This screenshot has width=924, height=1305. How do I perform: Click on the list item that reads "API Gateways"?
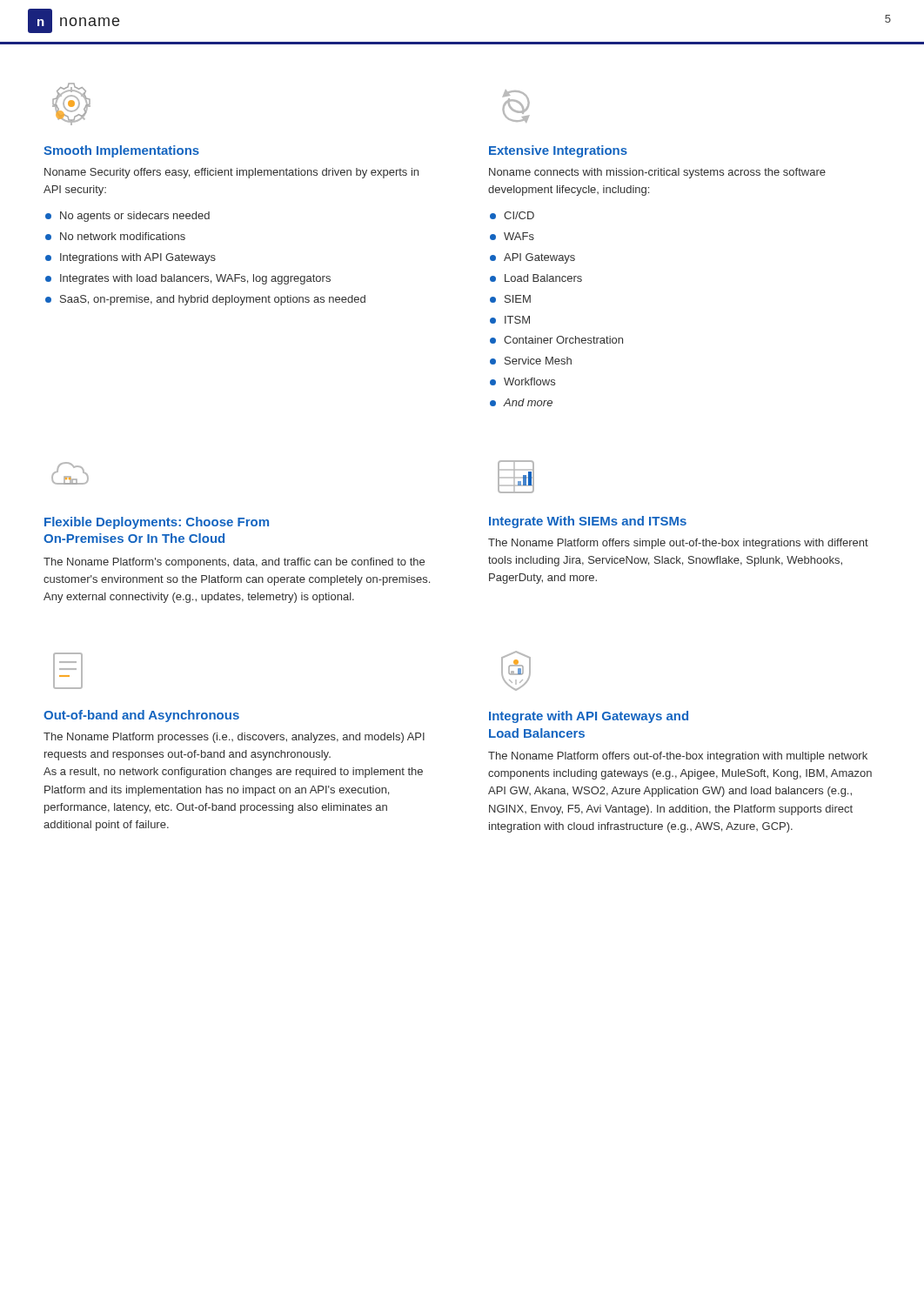(540, 257)
